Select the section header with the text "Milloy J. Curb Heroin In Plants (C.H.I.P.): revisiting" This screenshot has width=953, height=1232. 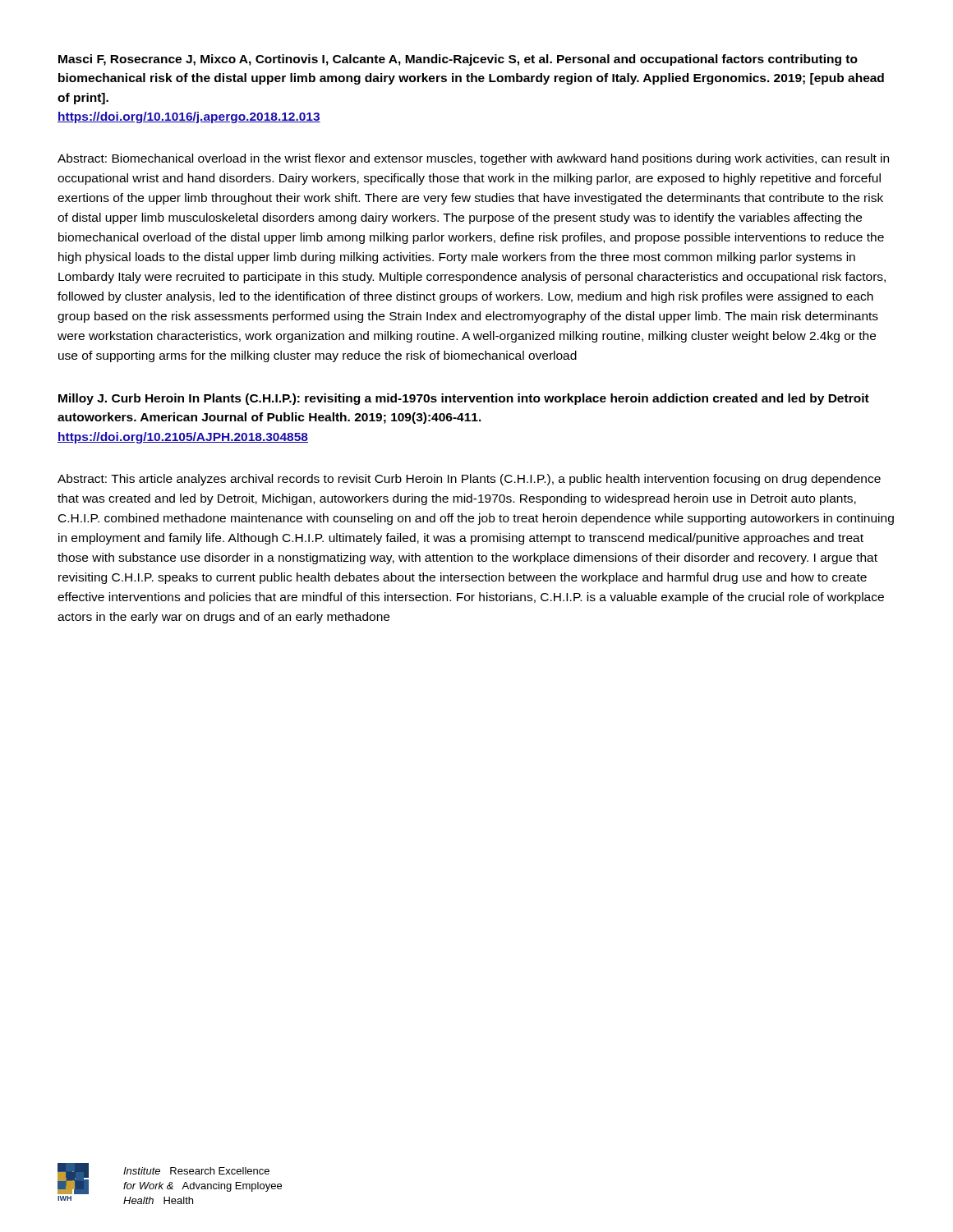[476, 417]
